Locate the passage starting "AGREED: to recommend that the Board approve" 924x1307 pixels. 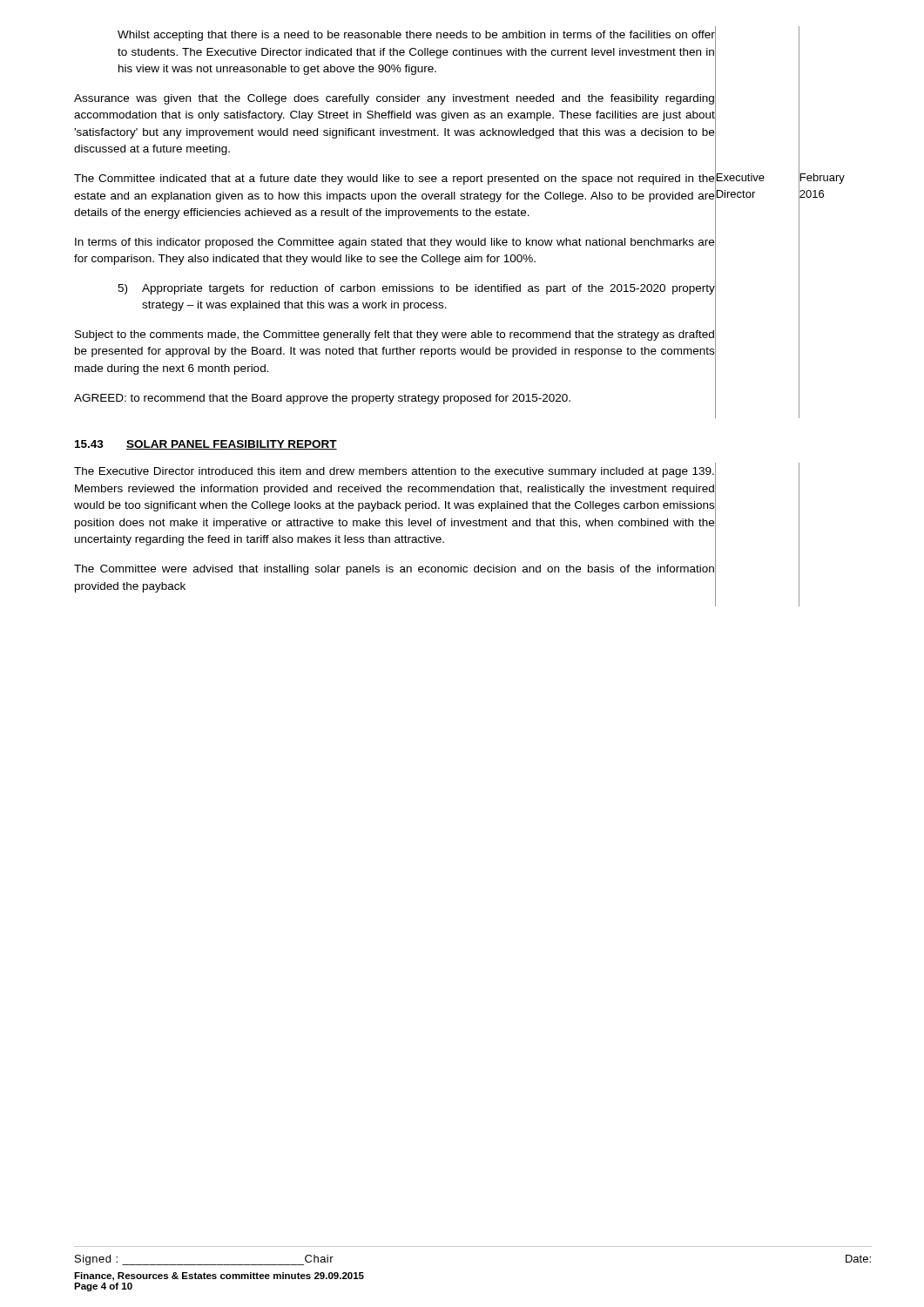point(323,397)
